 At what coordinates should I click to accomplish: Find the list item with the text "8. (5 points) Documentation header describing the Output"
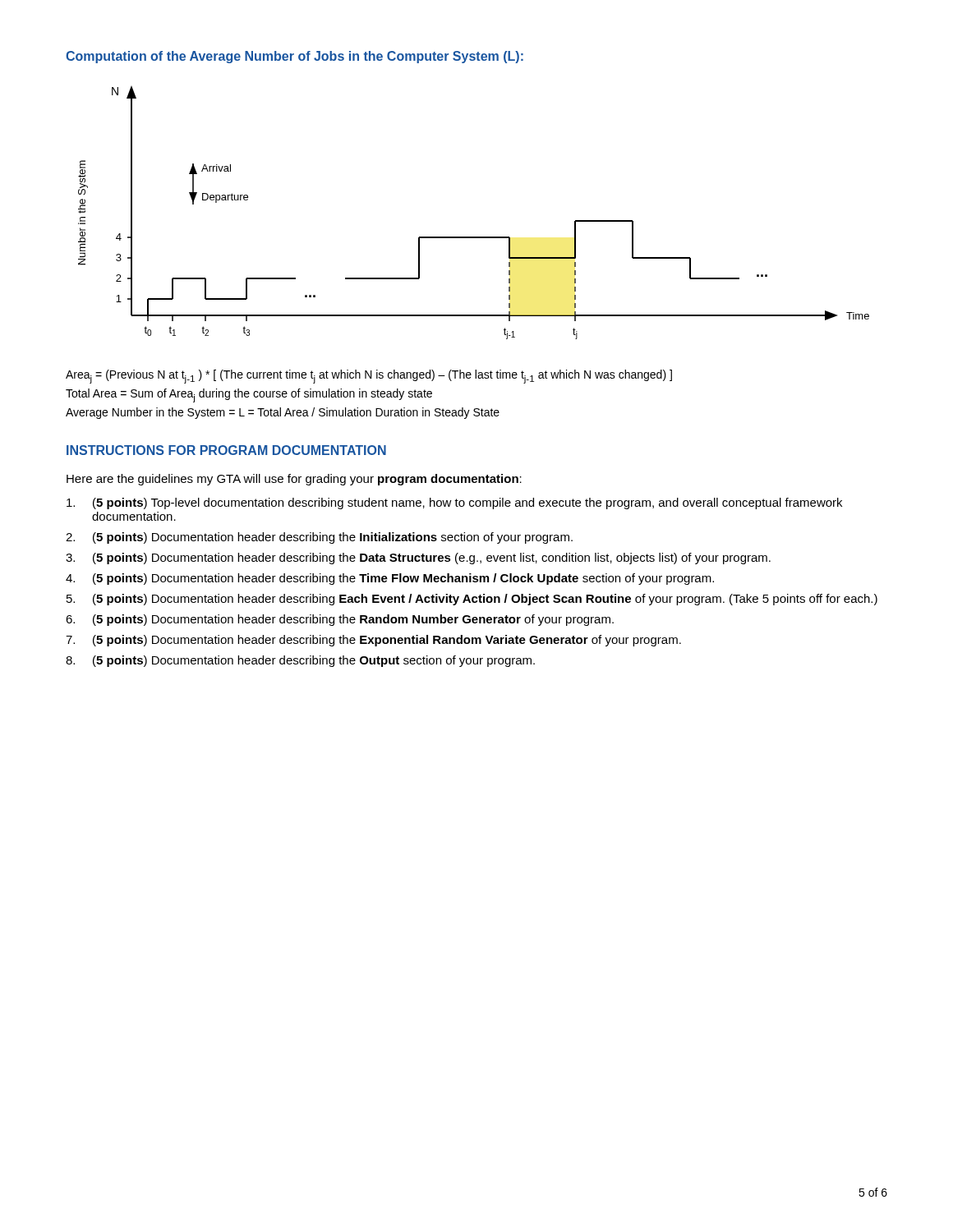[476, 660]
